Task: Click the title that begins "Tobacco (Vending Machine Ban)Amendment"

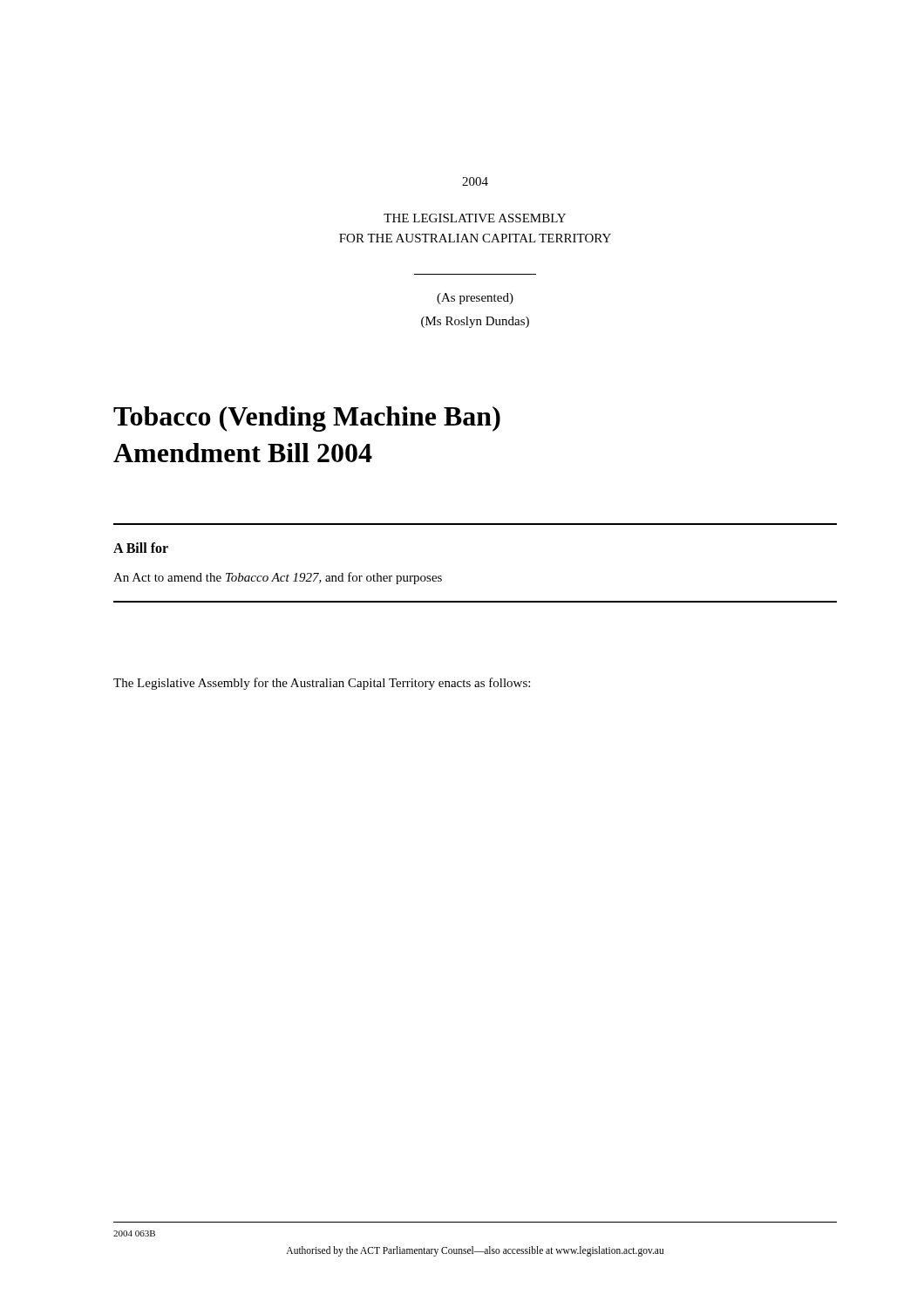Action: pyautogui.click(x=307, y=434)
